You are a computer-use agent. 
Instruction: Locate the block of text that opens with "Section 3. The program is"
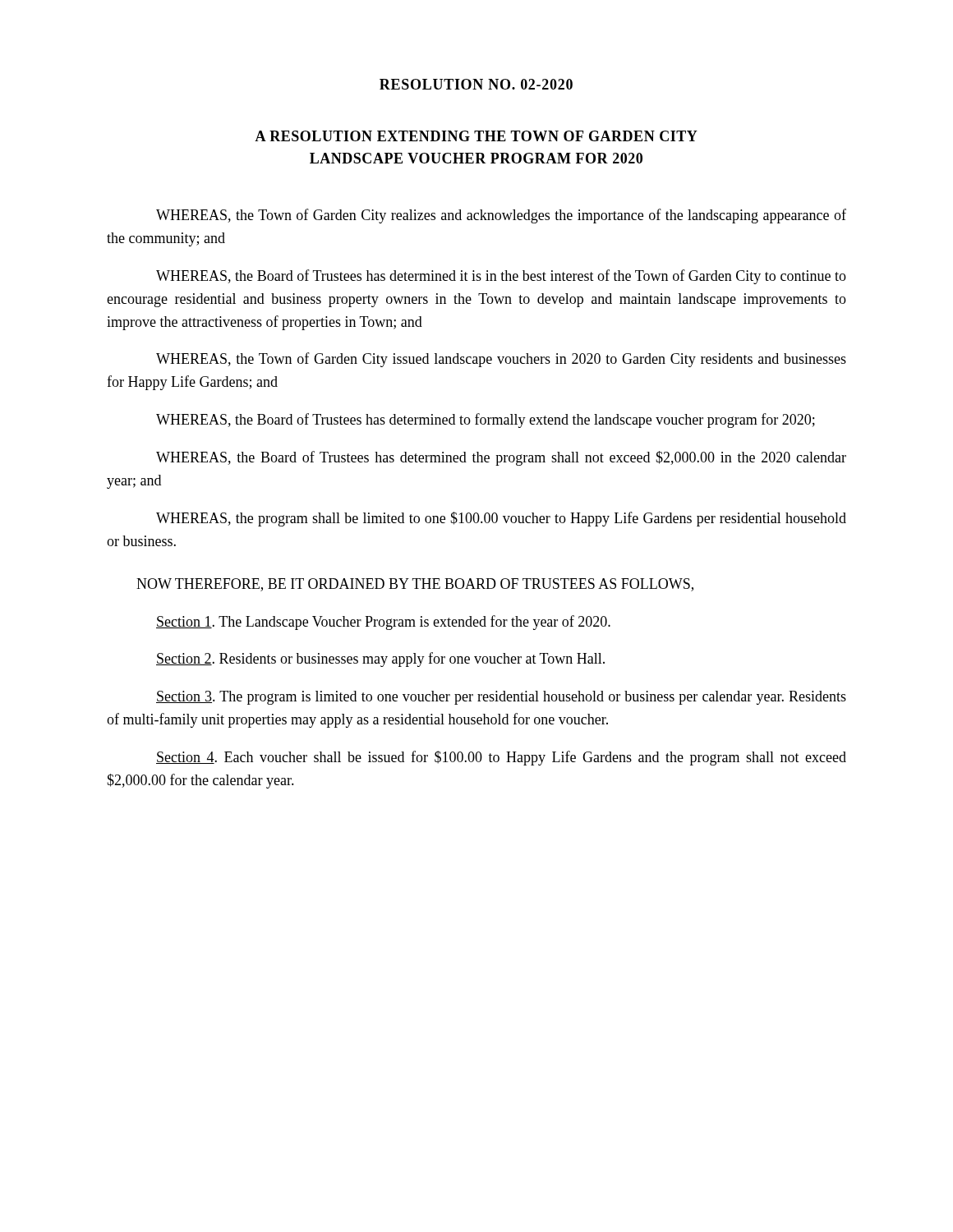click(476, 708)
